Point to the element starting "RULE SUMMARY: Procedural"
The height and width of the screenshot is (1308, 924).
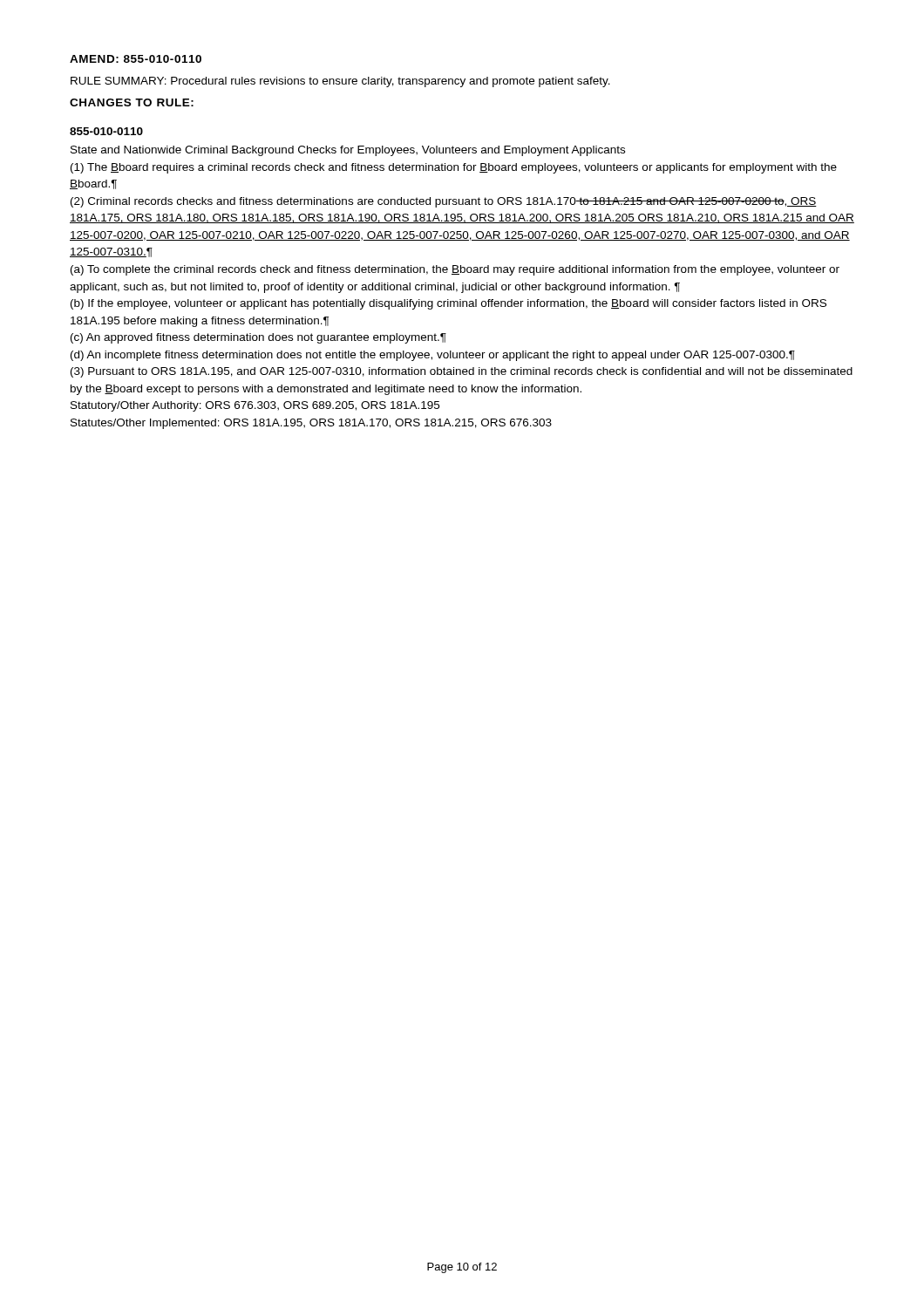(x=340, y=81)
